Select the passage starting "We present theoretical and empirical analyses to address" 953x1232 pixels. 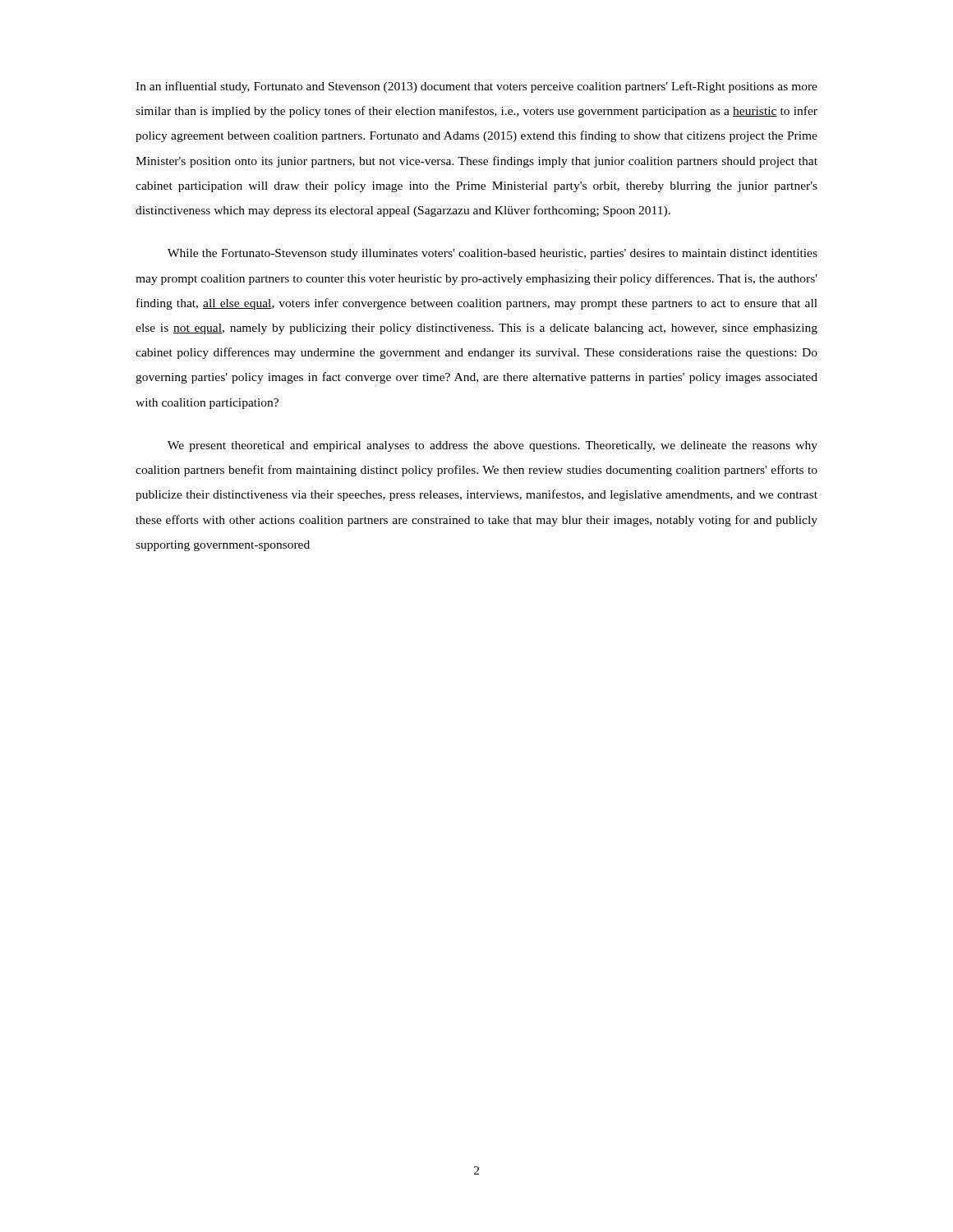(476, 495)
